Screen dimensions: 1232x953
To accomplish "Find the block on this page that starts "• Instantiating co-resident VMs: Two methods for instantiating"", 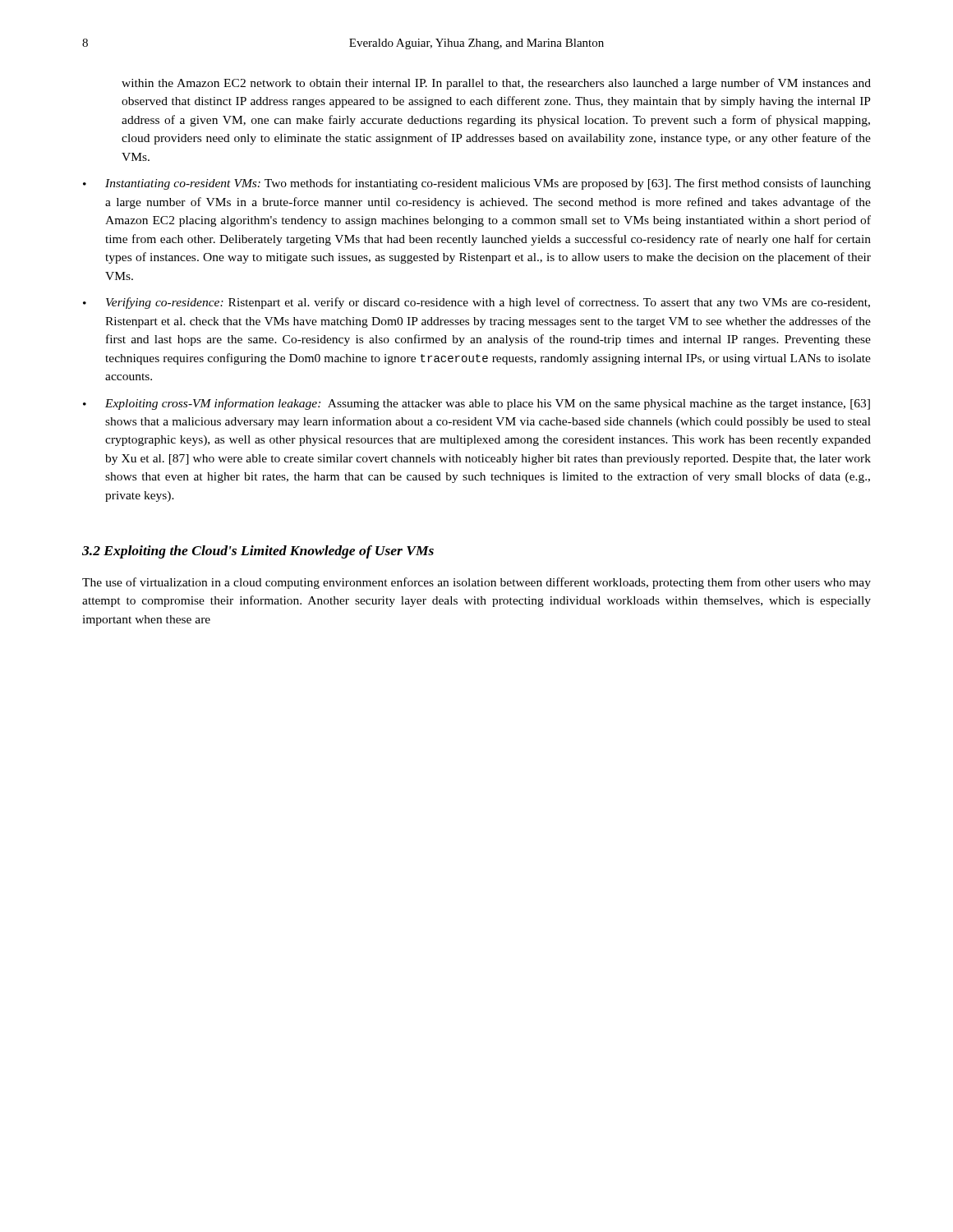I will point(476,230).
